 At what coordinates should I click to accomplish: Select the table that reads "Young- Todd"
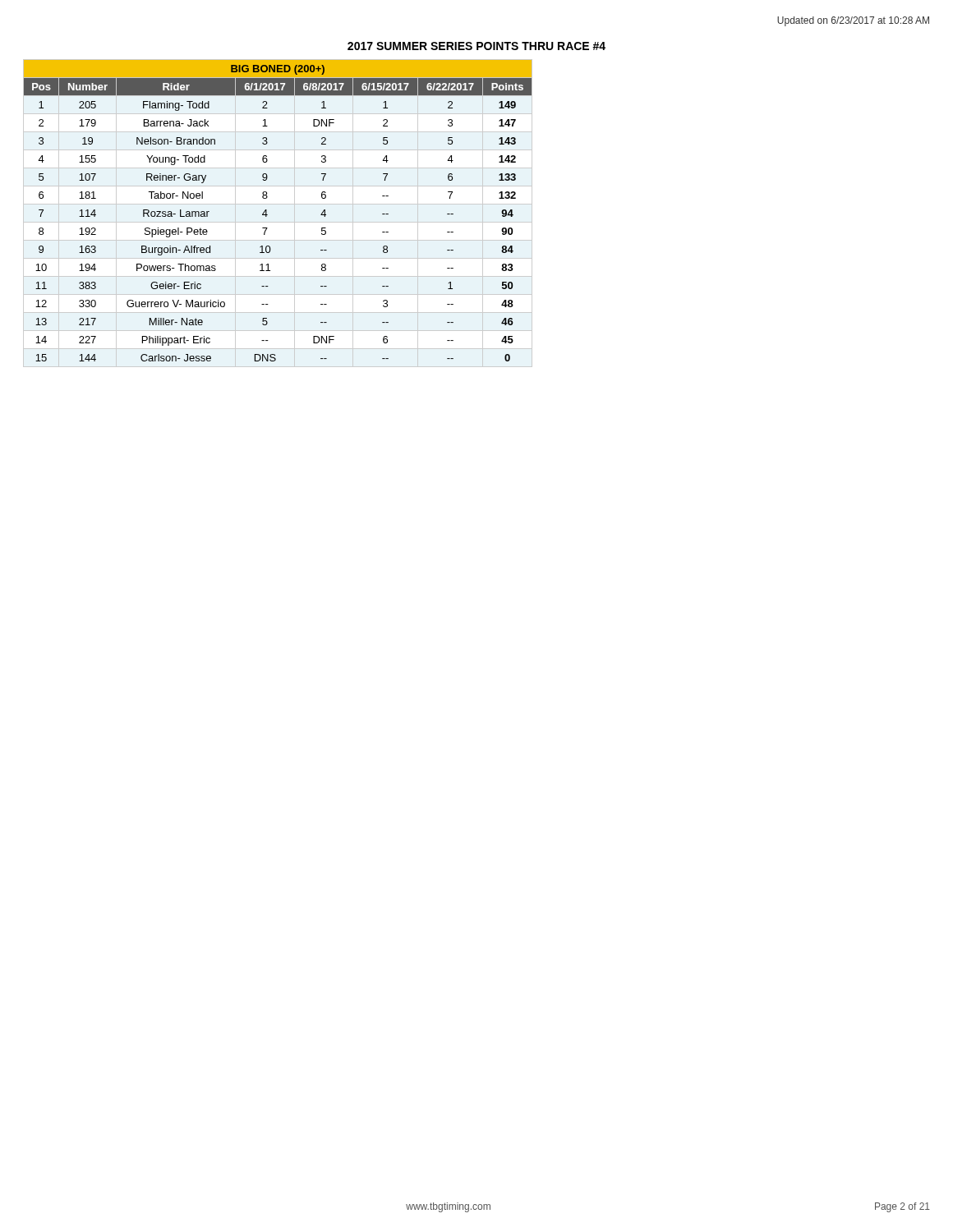tap(278, 213)
